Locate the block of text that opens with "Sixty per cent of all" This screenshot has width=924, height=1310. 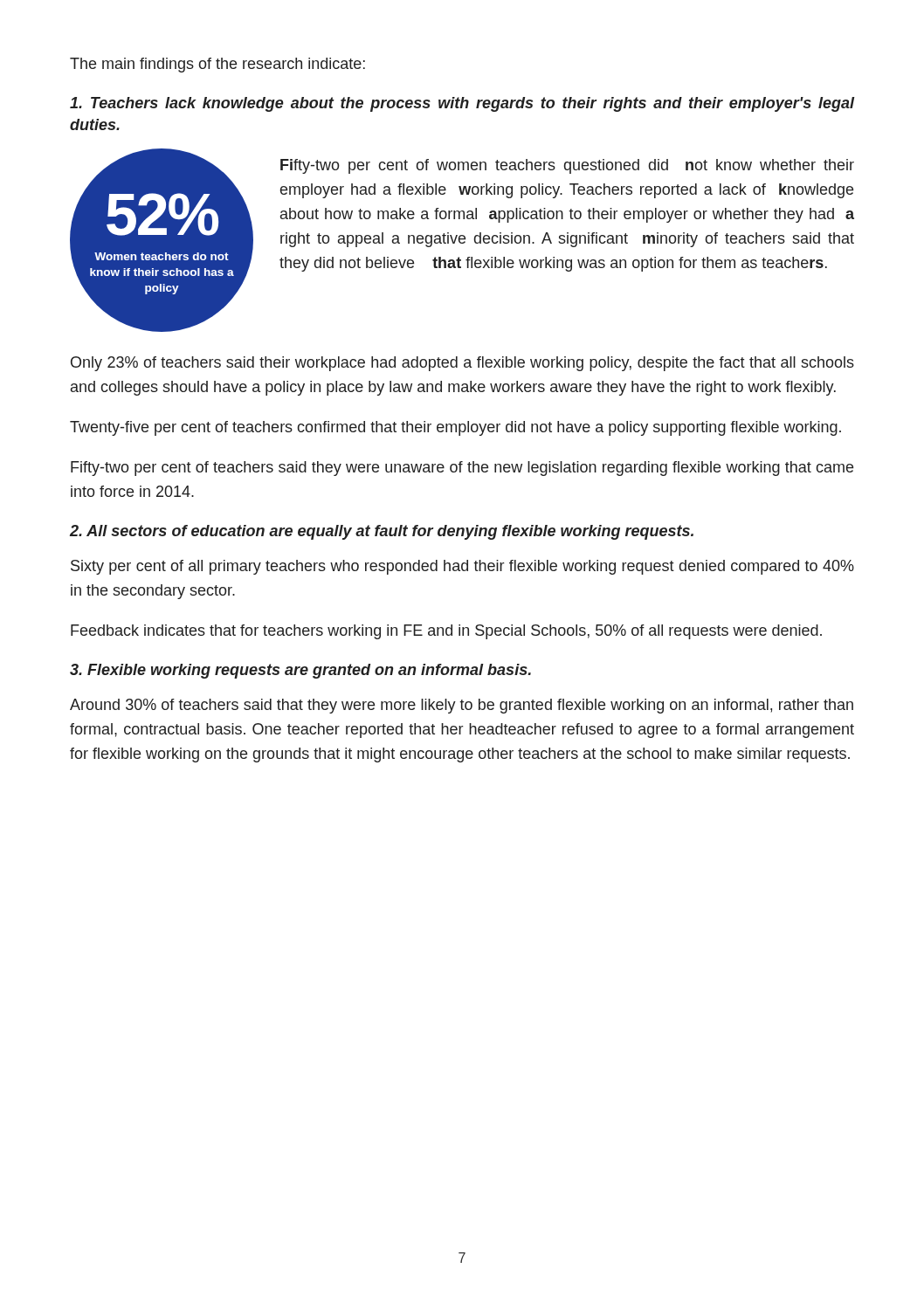462,579
